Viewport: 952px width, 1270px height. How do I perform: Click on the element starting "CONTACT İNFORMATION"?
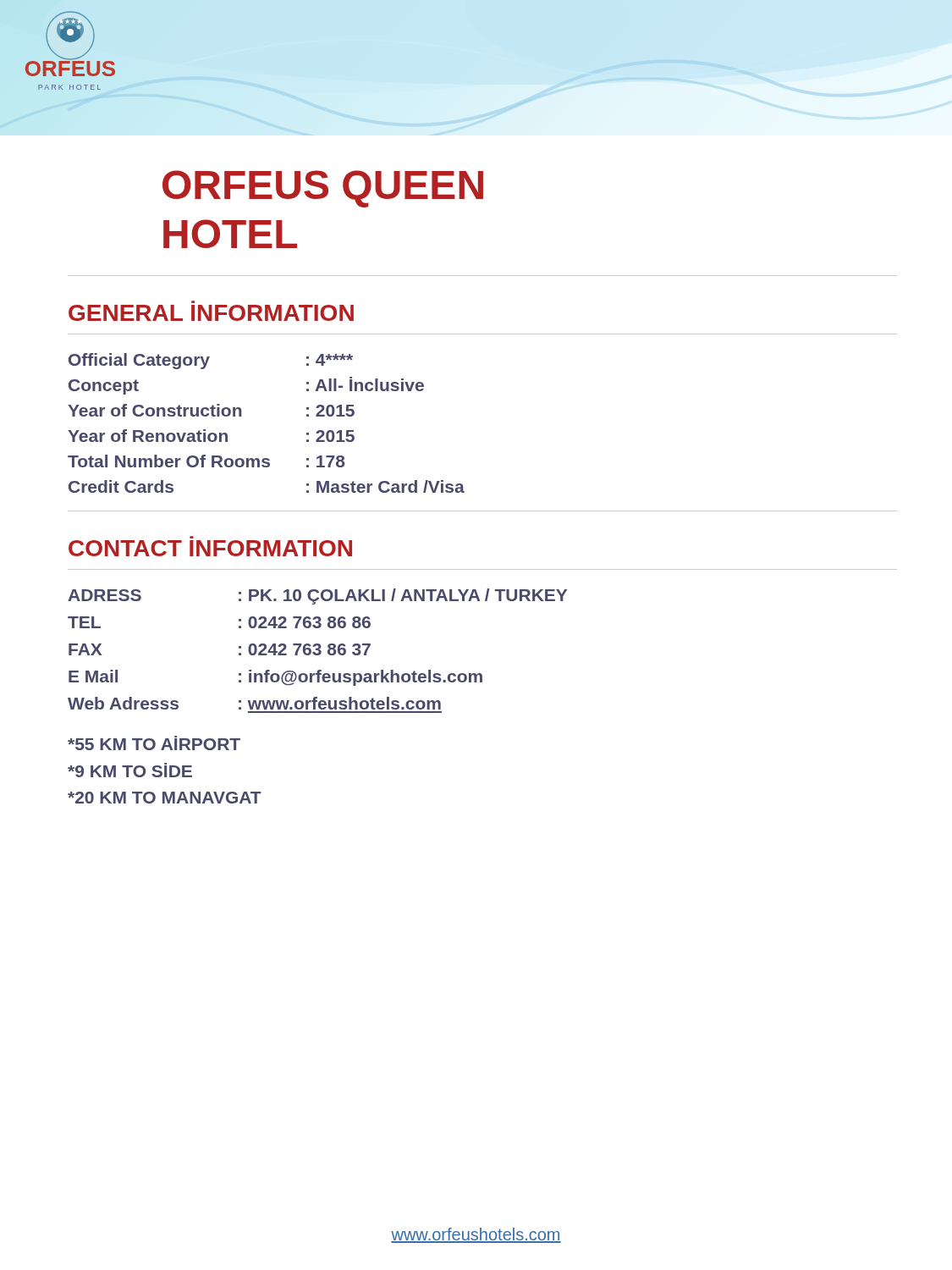click(x=211, y=548)
